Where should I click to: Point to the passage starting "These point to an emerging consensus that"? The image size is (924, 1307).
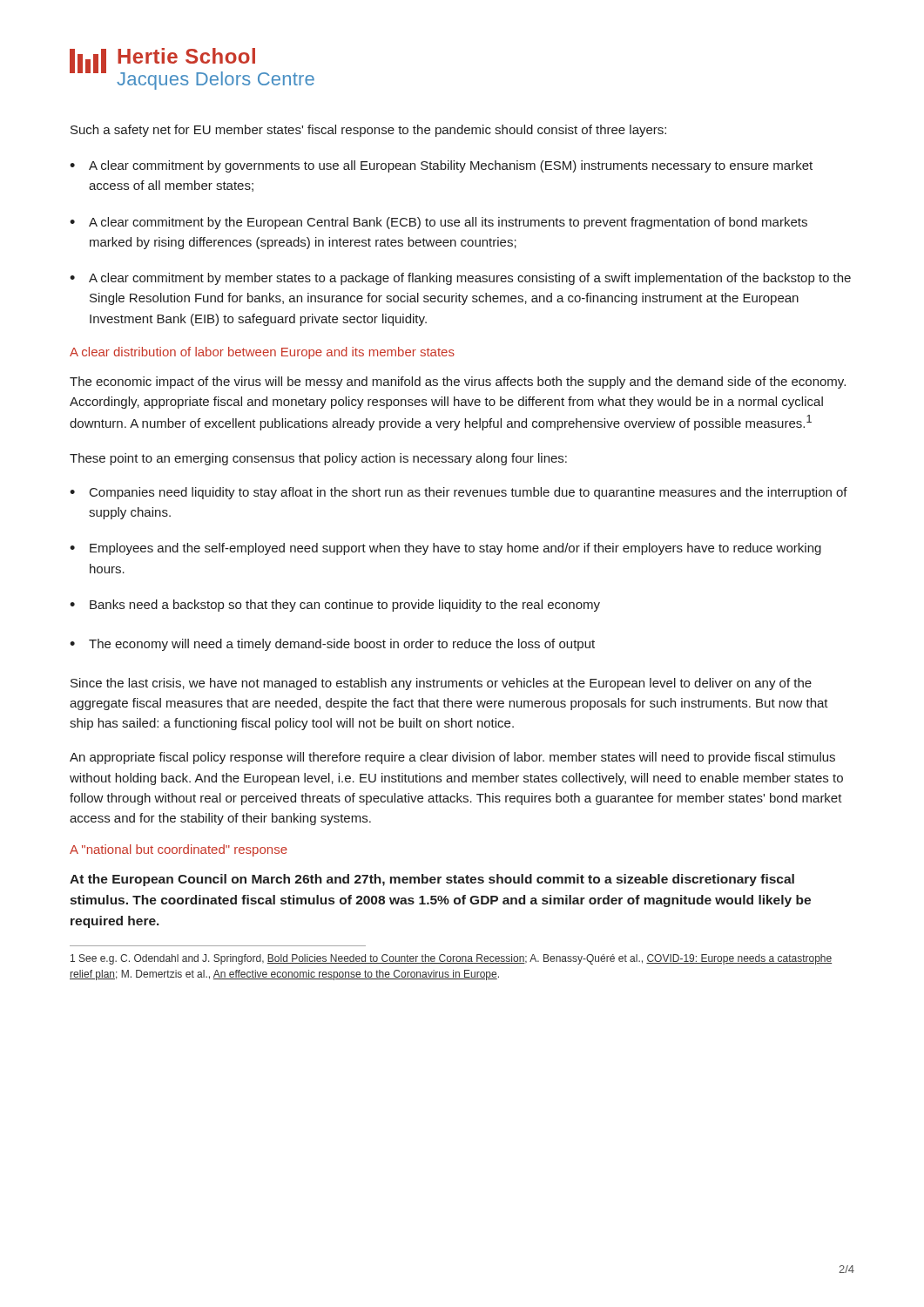coord(319,458)
